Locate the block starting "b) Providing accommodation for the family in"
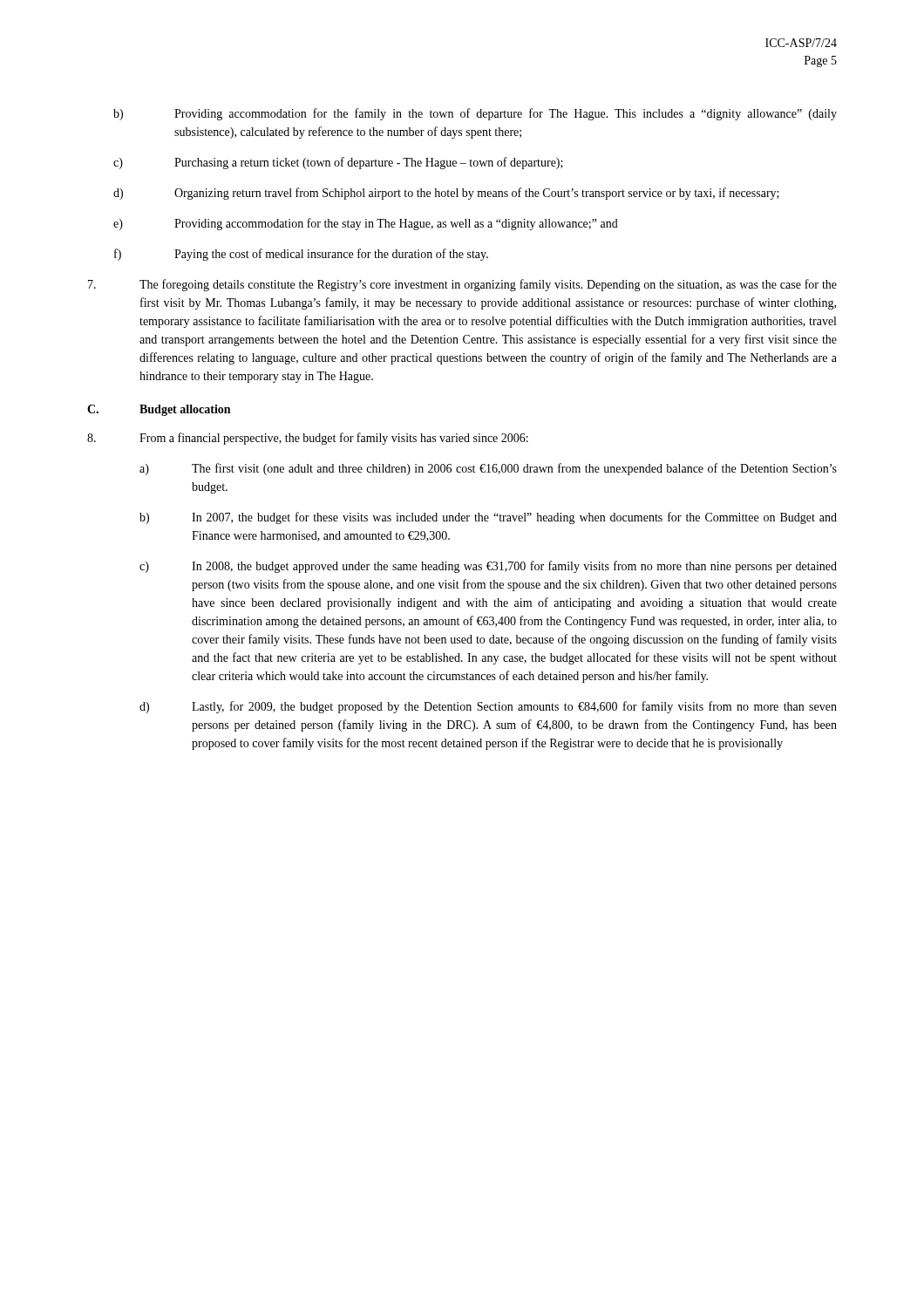 click(x=462, y=123)
